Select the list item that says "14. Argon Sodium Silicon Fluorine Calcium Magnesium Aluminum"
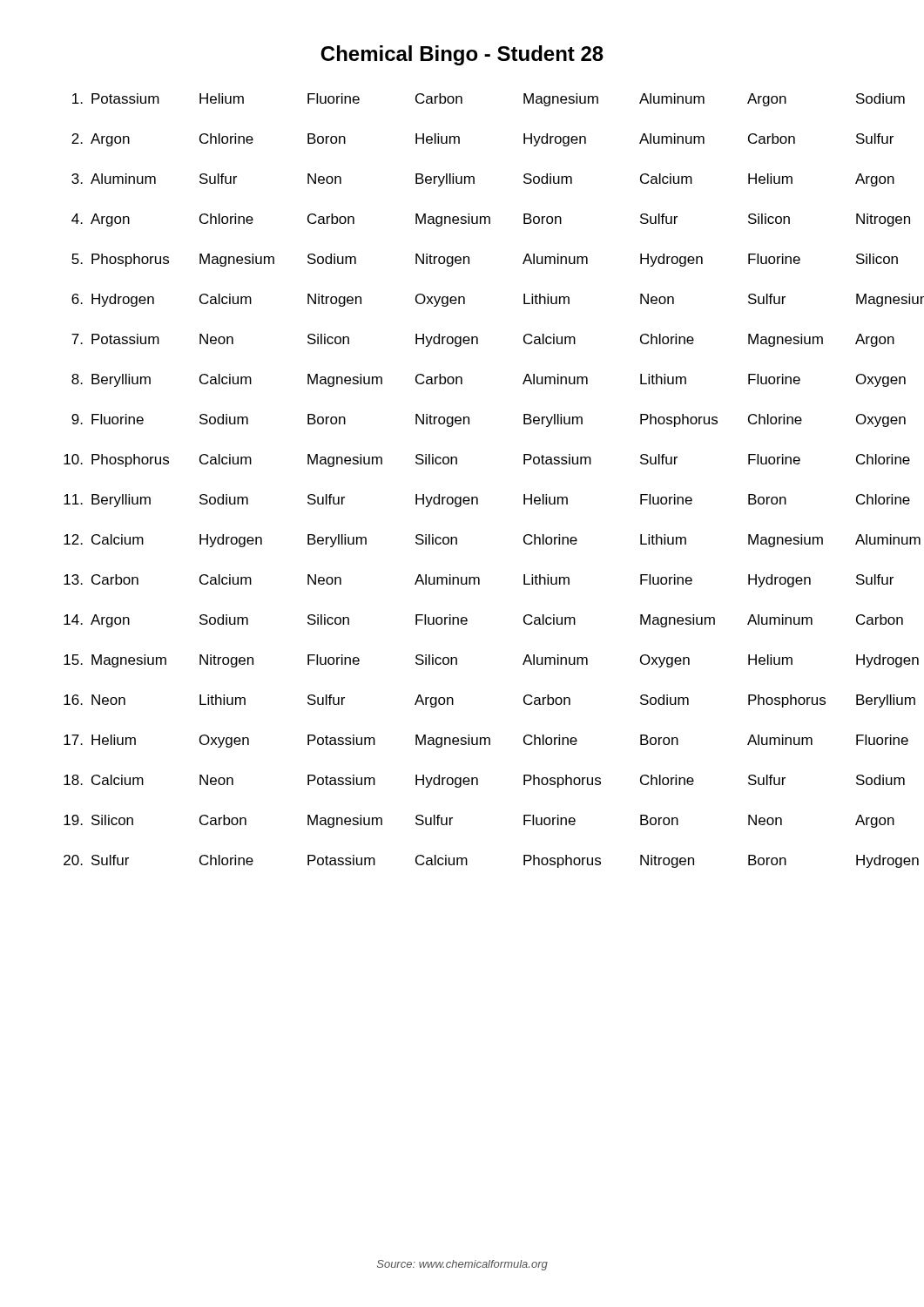Screen dimensions: 1307x924 click(x=471, y=620)
